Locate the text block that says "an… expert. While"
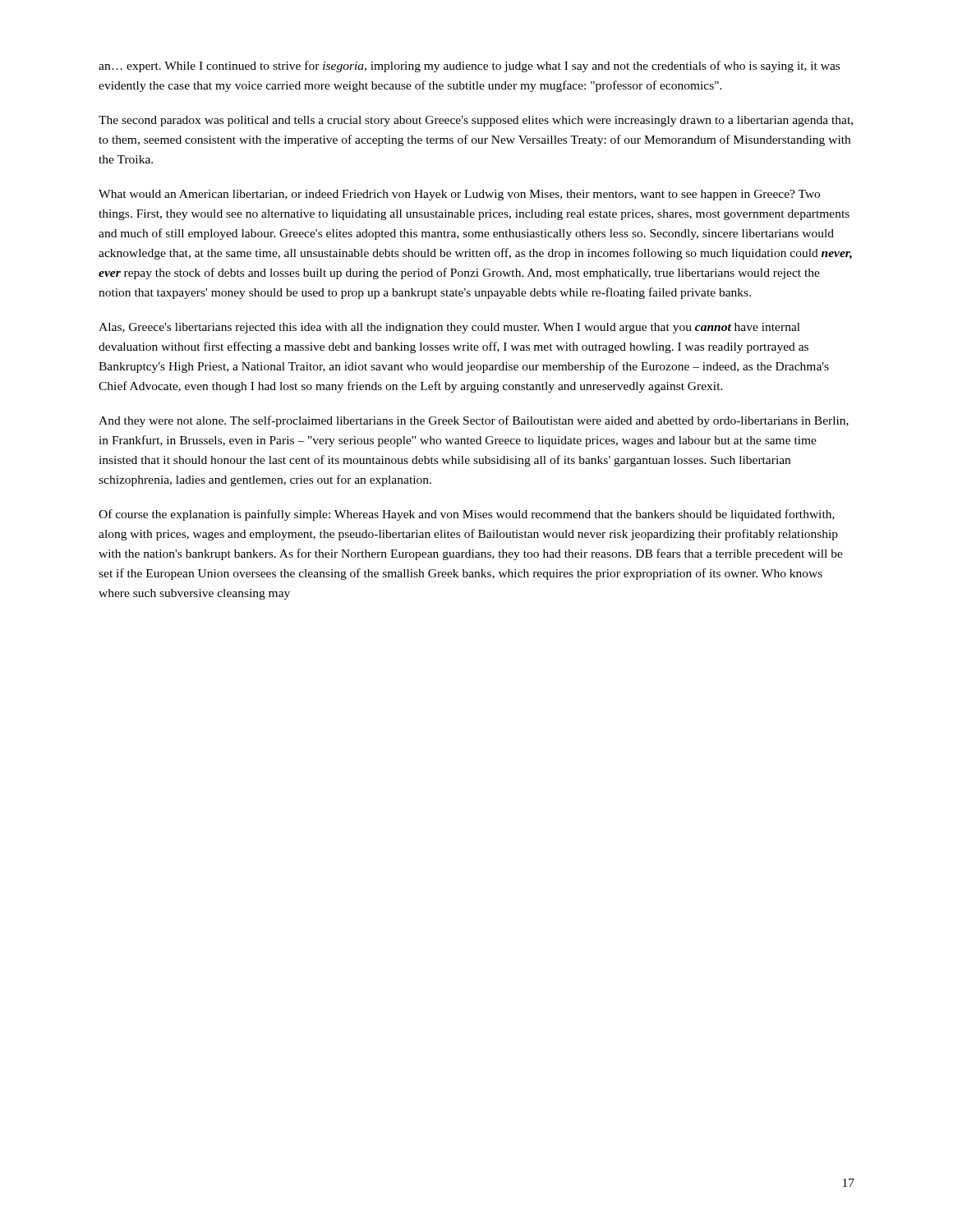This screenshot has height=1232, width=953. tap(469, 75)
